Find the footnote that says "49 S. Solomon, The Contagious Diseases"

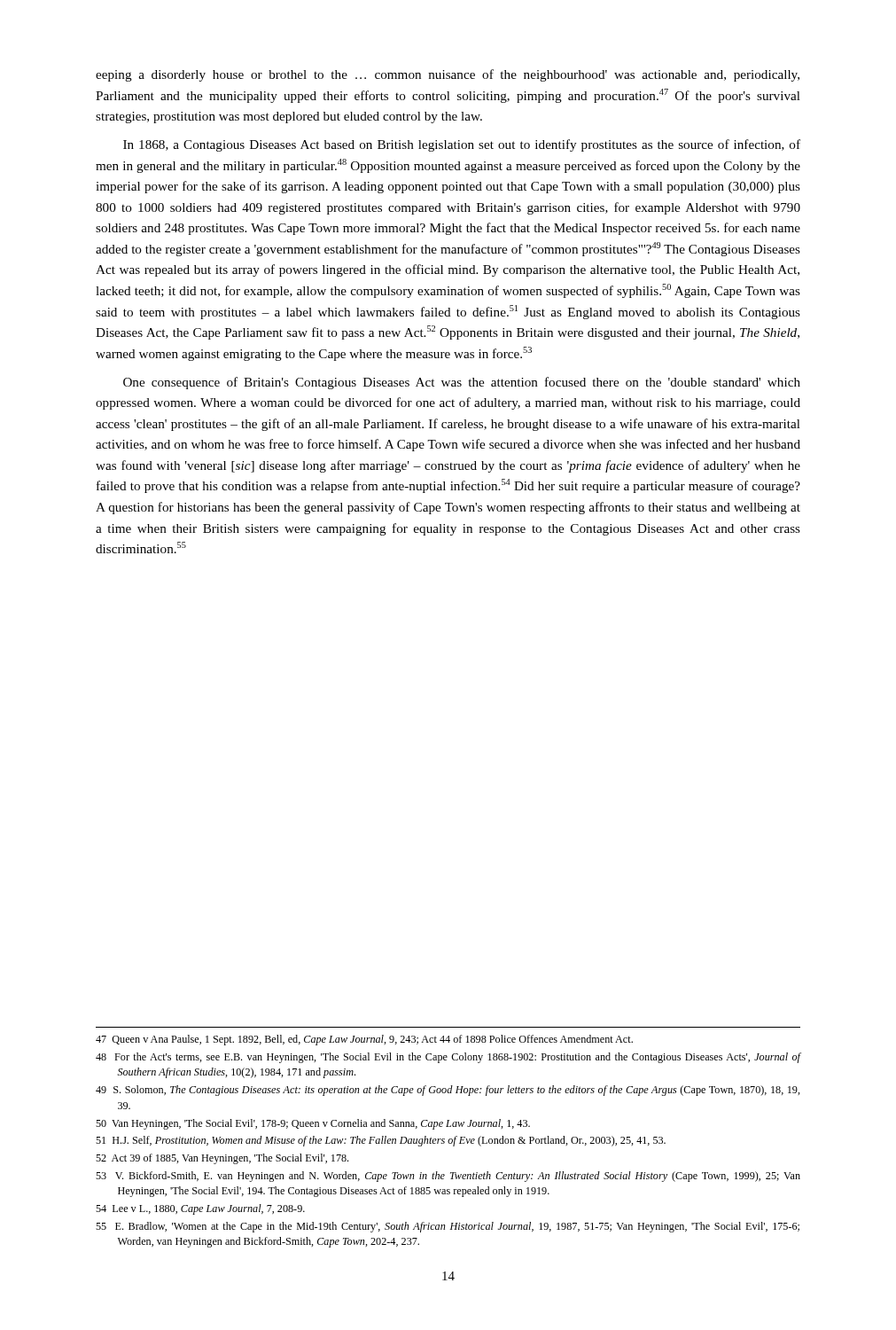[x=448, y=1098]
